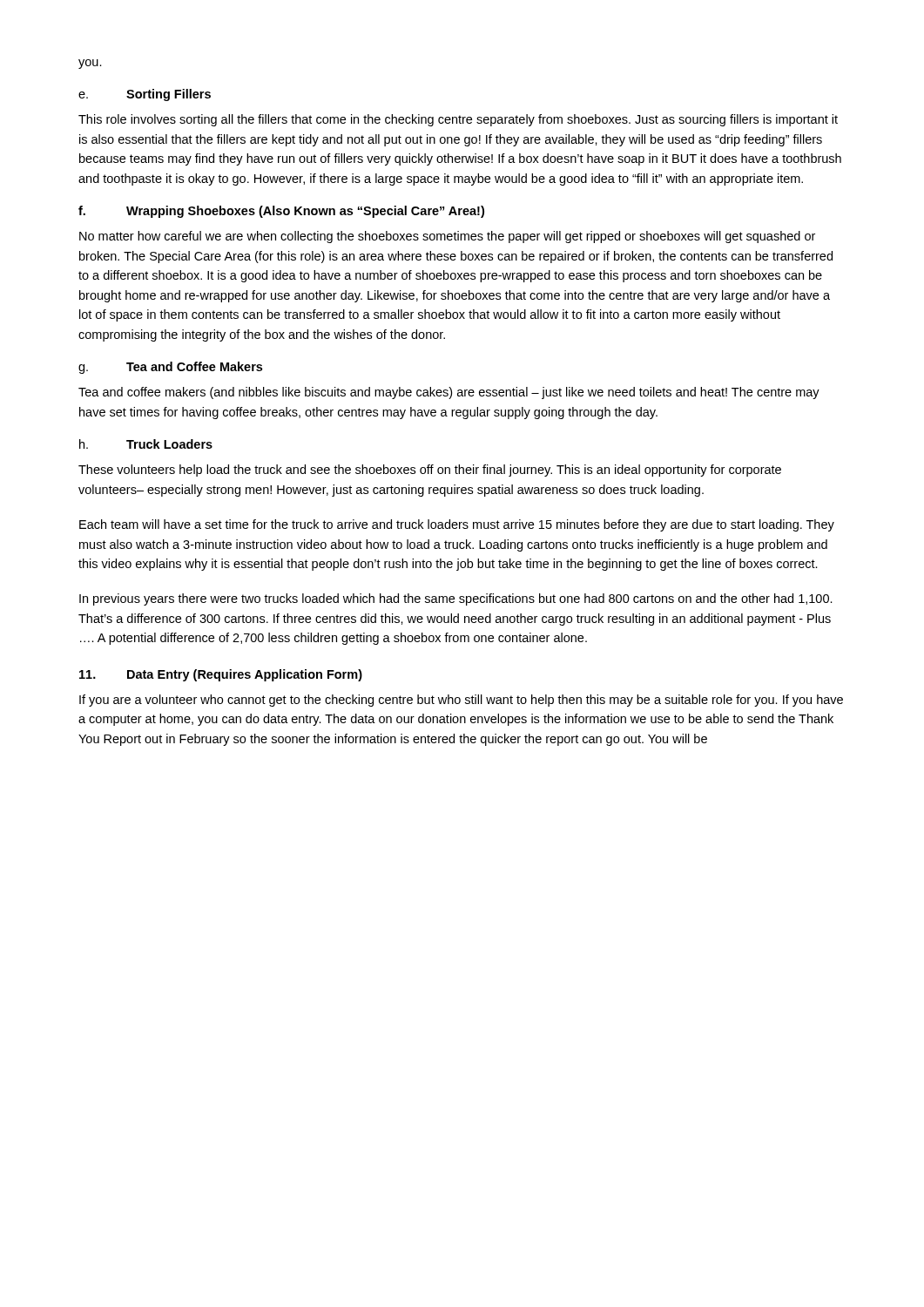This screenshot has width=924, height=1307.
Task: Locate the block of text that opens with "No matter how careful we"
Action: pyautogui.click(x=456, y=285)
